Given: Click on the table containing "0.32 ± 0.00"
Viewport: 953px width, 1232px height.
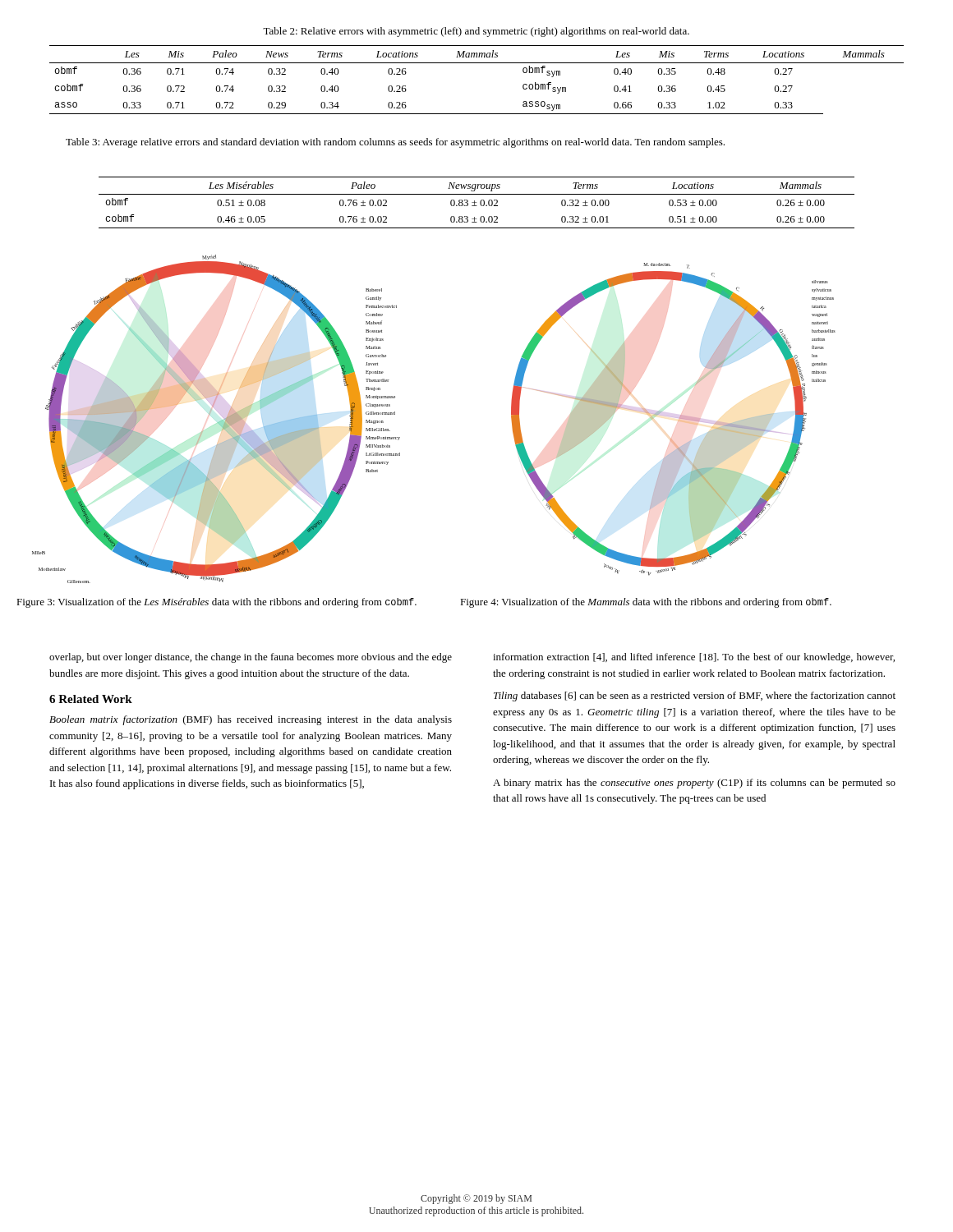Looking at the screenshot, I should (x=476, y=202).
